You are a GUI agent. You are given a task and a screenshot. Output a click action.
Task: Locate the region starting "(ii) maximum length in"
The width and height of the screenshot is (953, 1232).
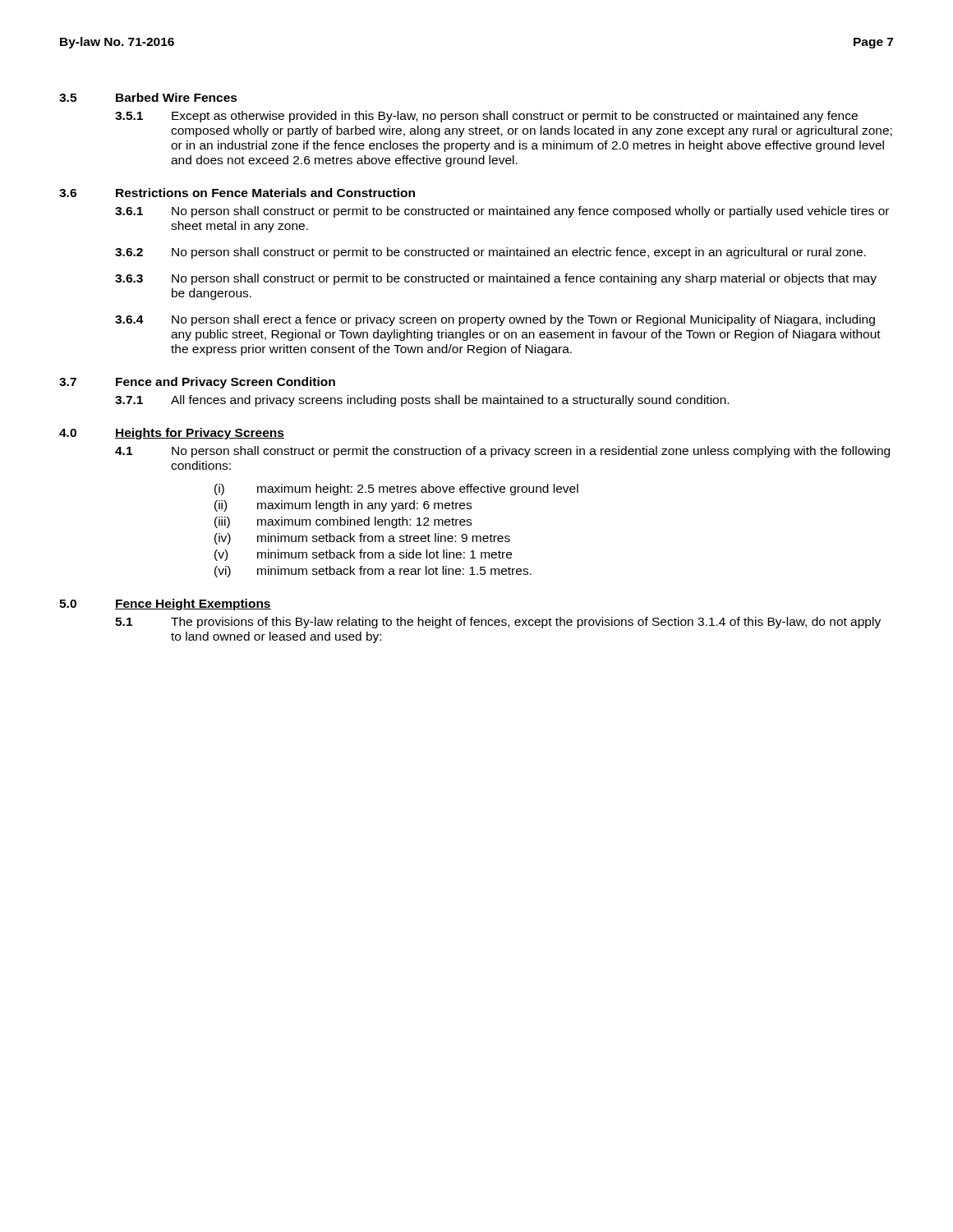[x=343, y=506]
